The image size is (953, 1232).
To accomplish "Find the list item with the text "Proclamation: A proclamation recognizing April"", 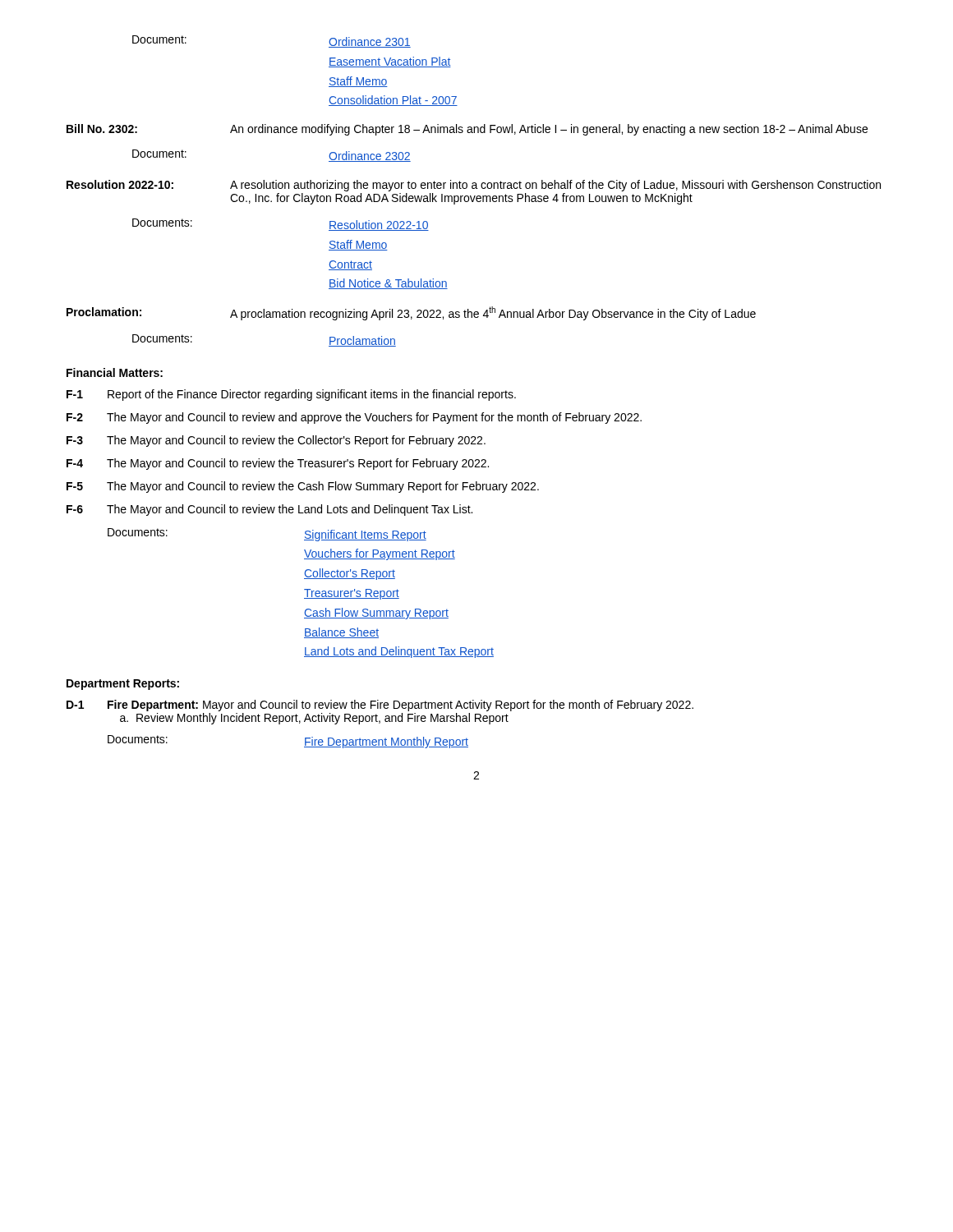I will [476, 313].
